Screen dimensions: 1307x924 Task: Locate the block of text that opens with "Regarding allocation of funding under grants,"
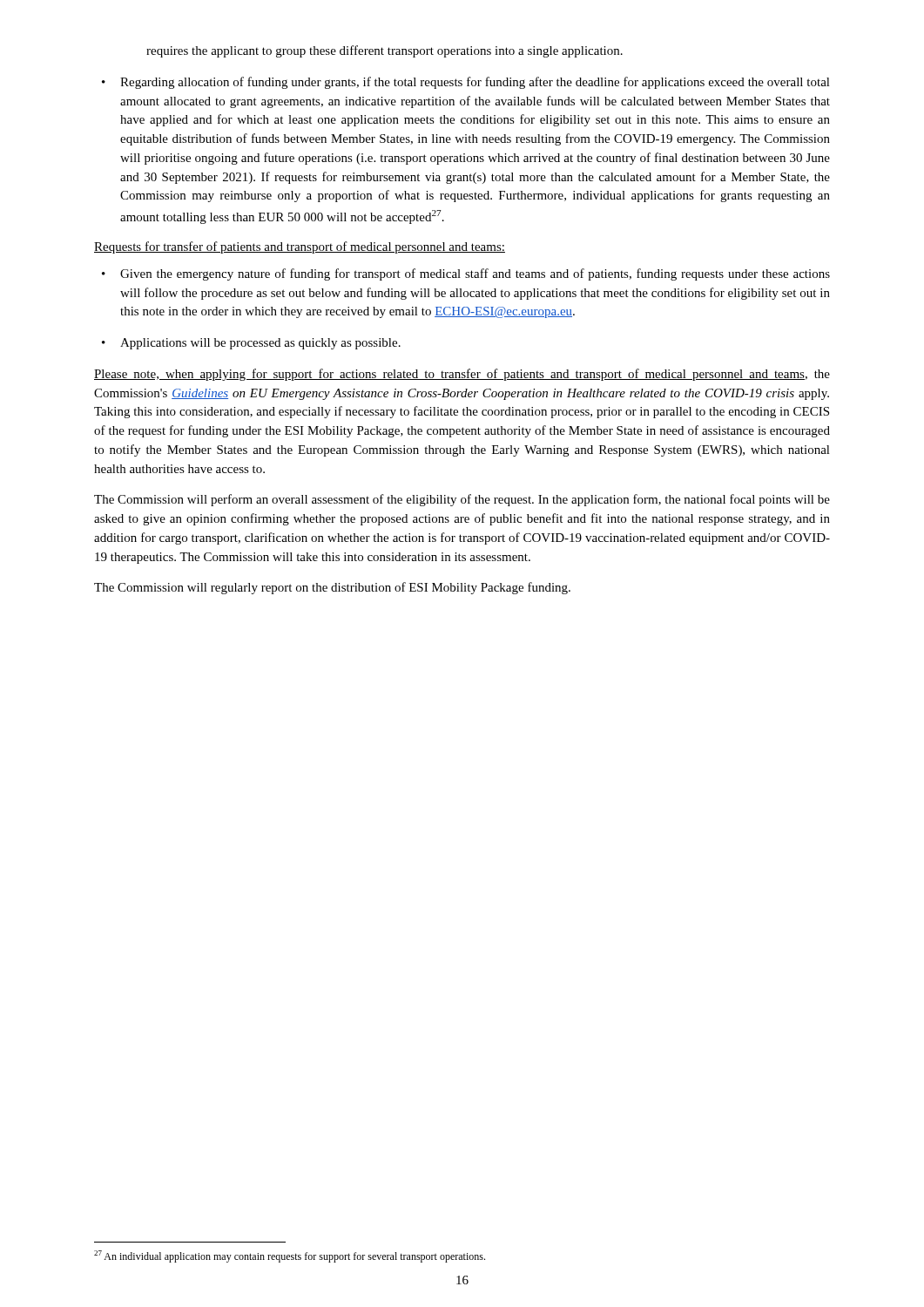[475, 149]
